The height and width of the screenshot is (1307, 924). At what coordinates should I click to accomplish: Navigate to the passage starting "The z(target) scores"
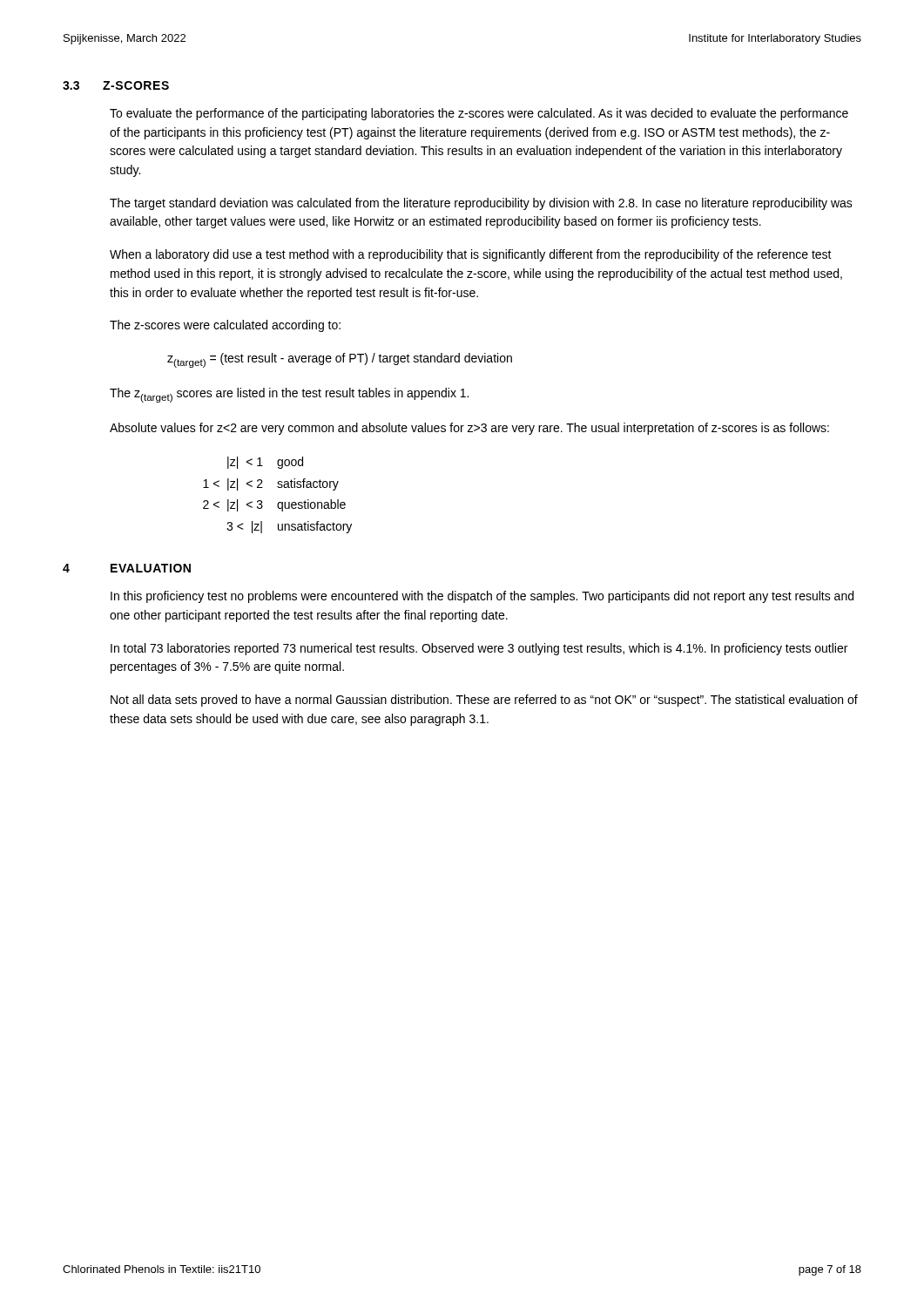(290, 394)
